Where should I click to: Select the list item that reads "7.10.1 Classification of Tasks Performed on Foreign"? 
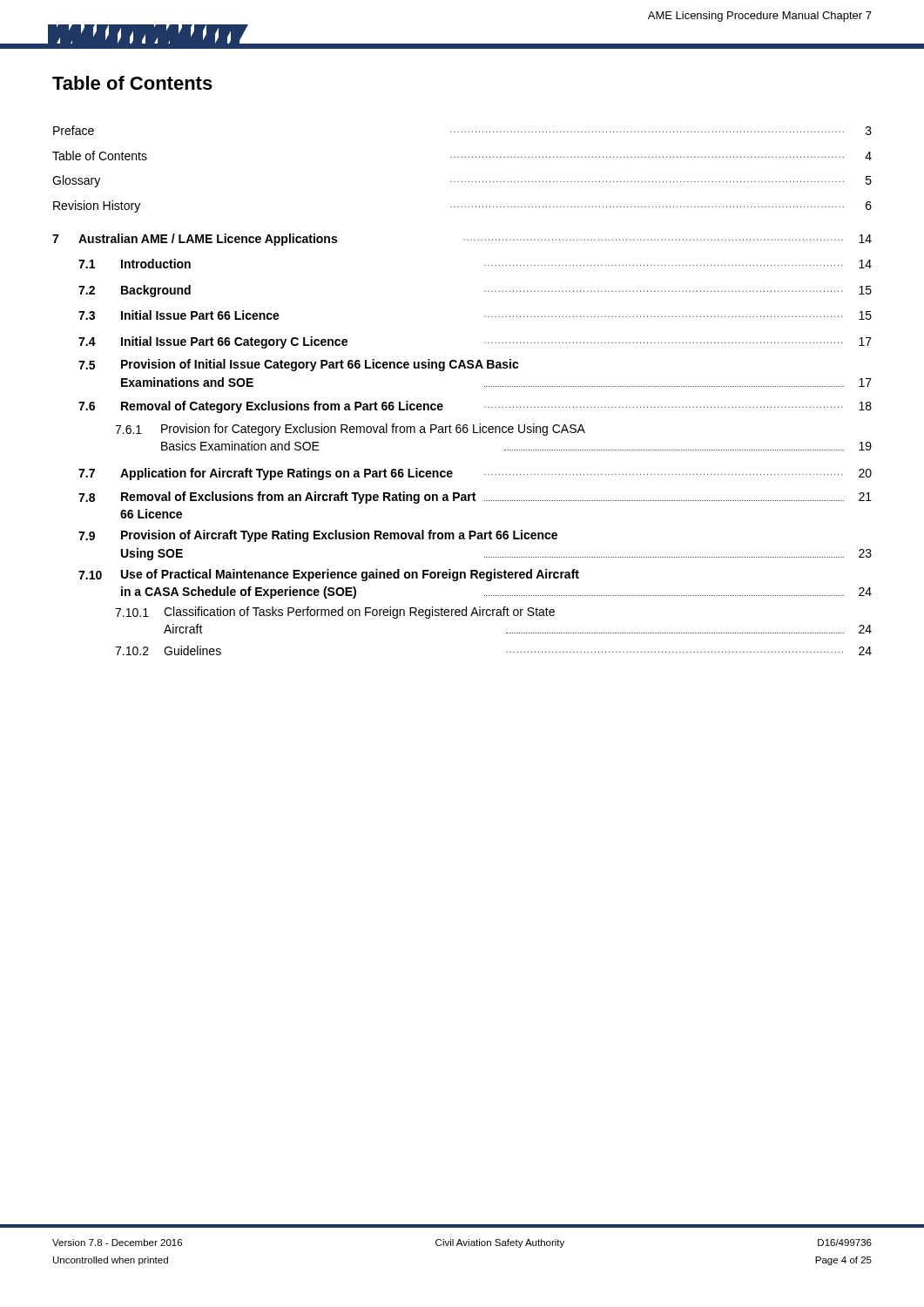493,620
